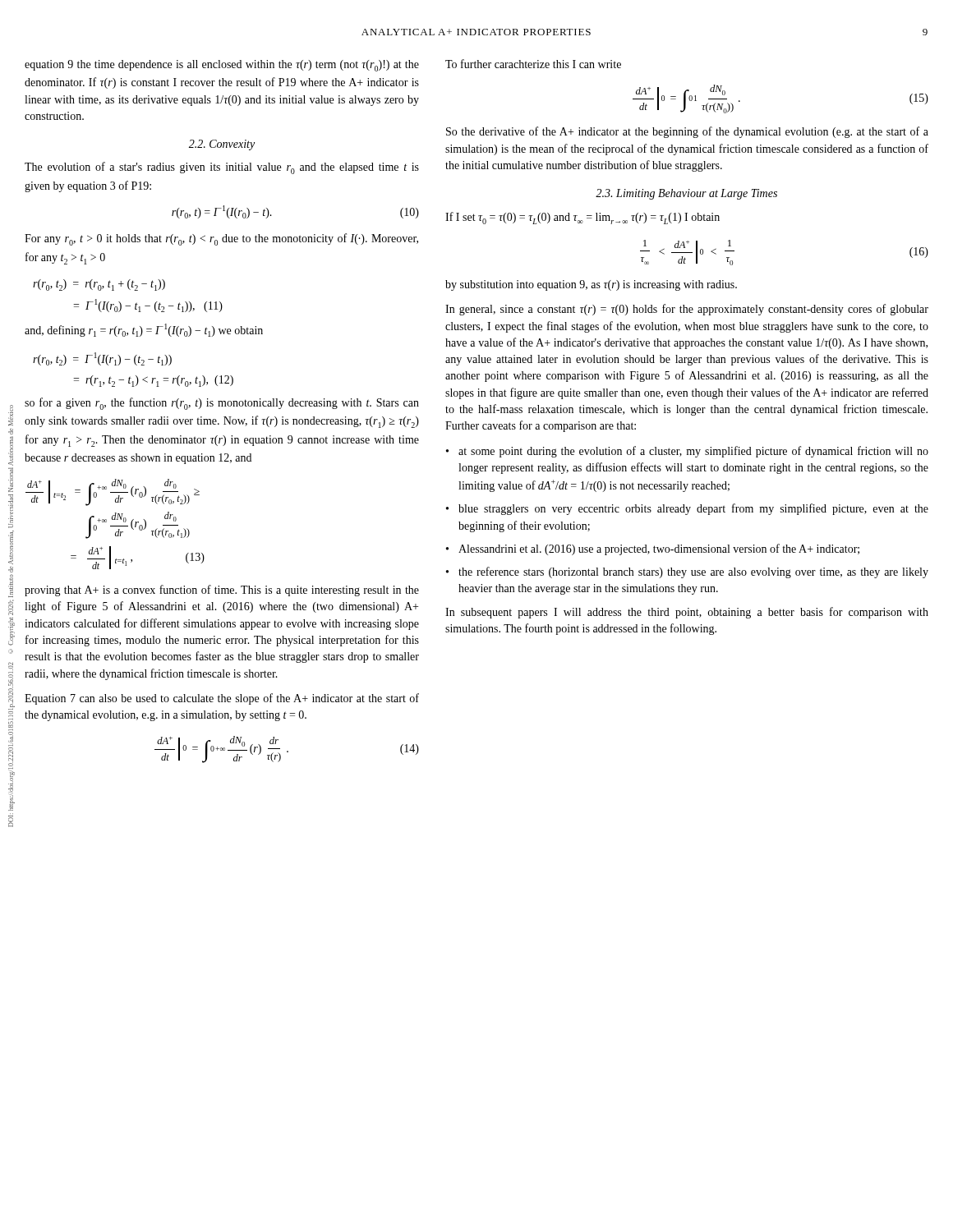Viewport: 953px width, 1232px height.
Task: Locate the text block with the text "proving that A+ is a convex function"
Action: [x=222, y=632]
